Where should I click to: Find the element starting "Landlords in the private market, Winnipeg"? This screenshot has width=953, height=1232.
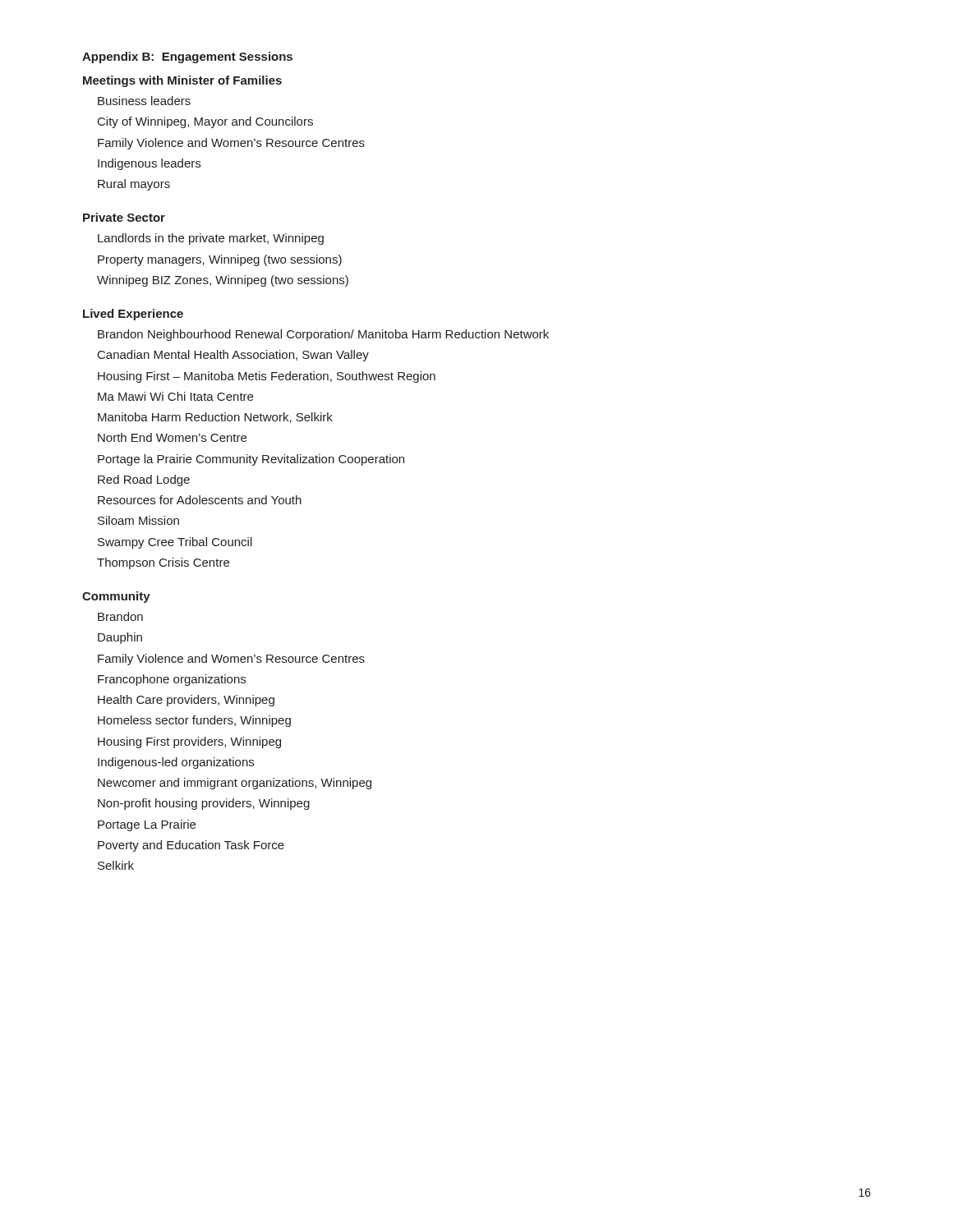pos(211,238)
